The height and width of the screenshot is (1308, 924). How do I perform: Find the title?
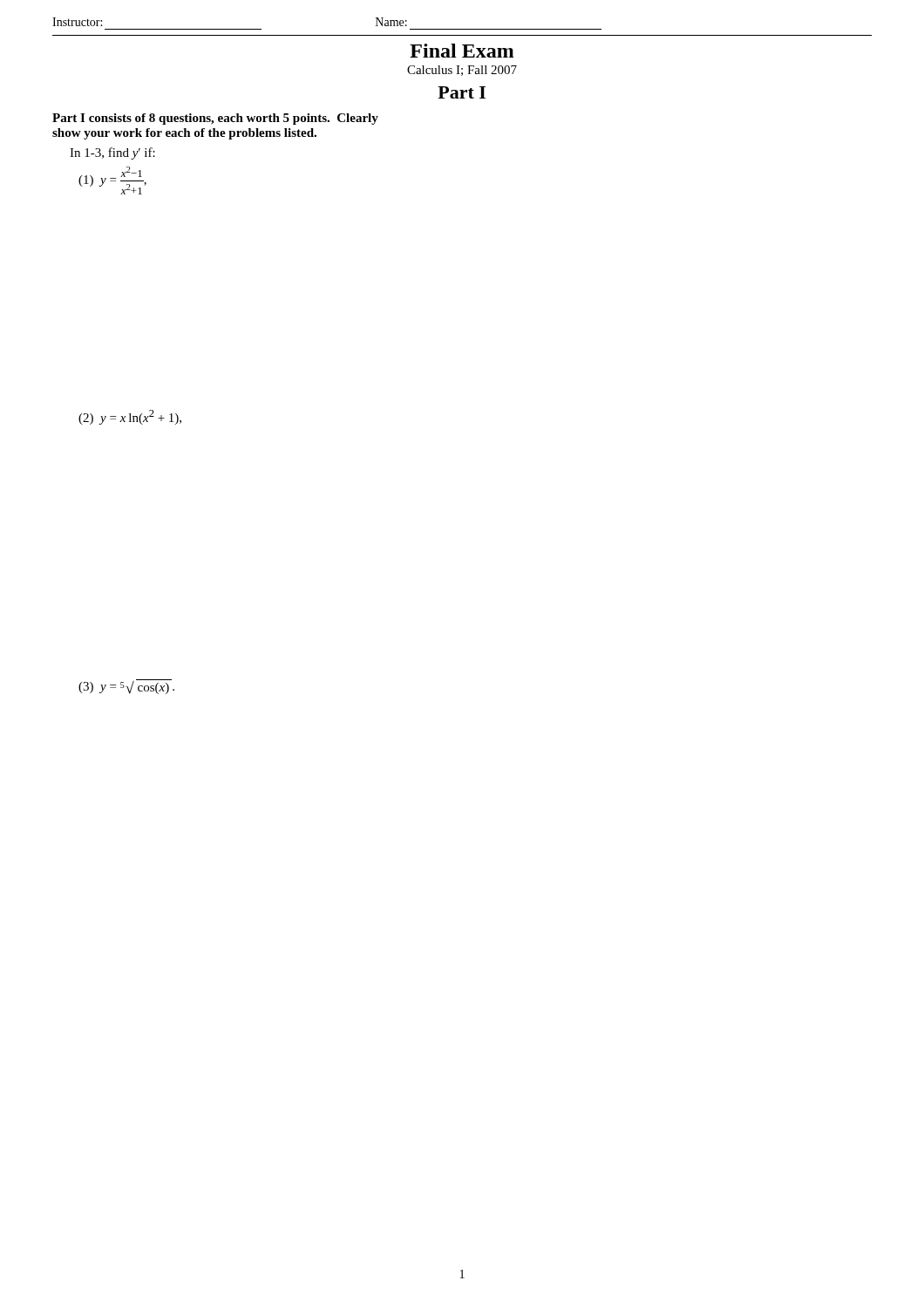[x=462, y=58]
